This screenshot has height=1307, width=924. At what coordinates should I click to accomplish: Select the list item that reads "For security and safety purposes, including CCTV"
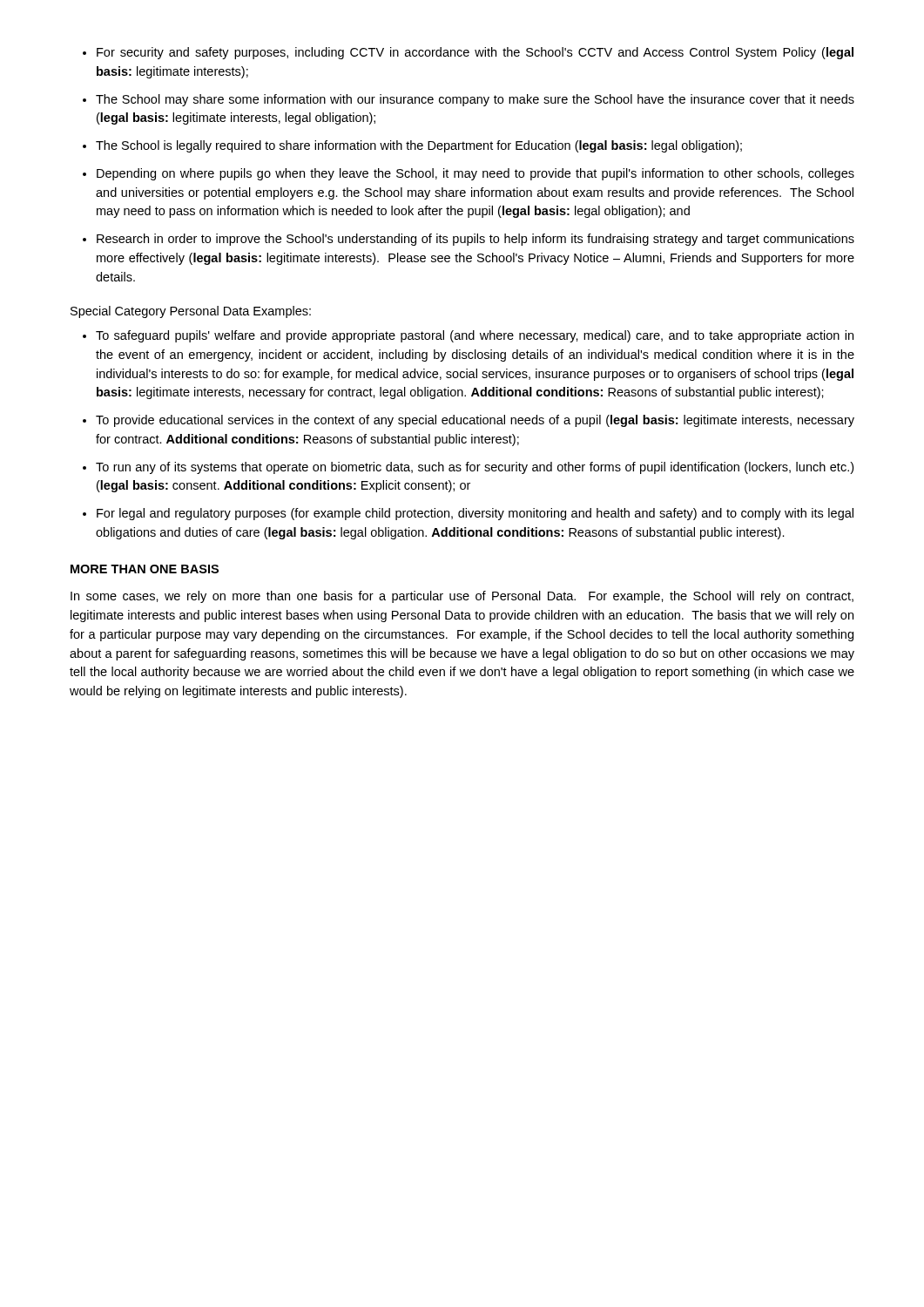click(475, 62)
